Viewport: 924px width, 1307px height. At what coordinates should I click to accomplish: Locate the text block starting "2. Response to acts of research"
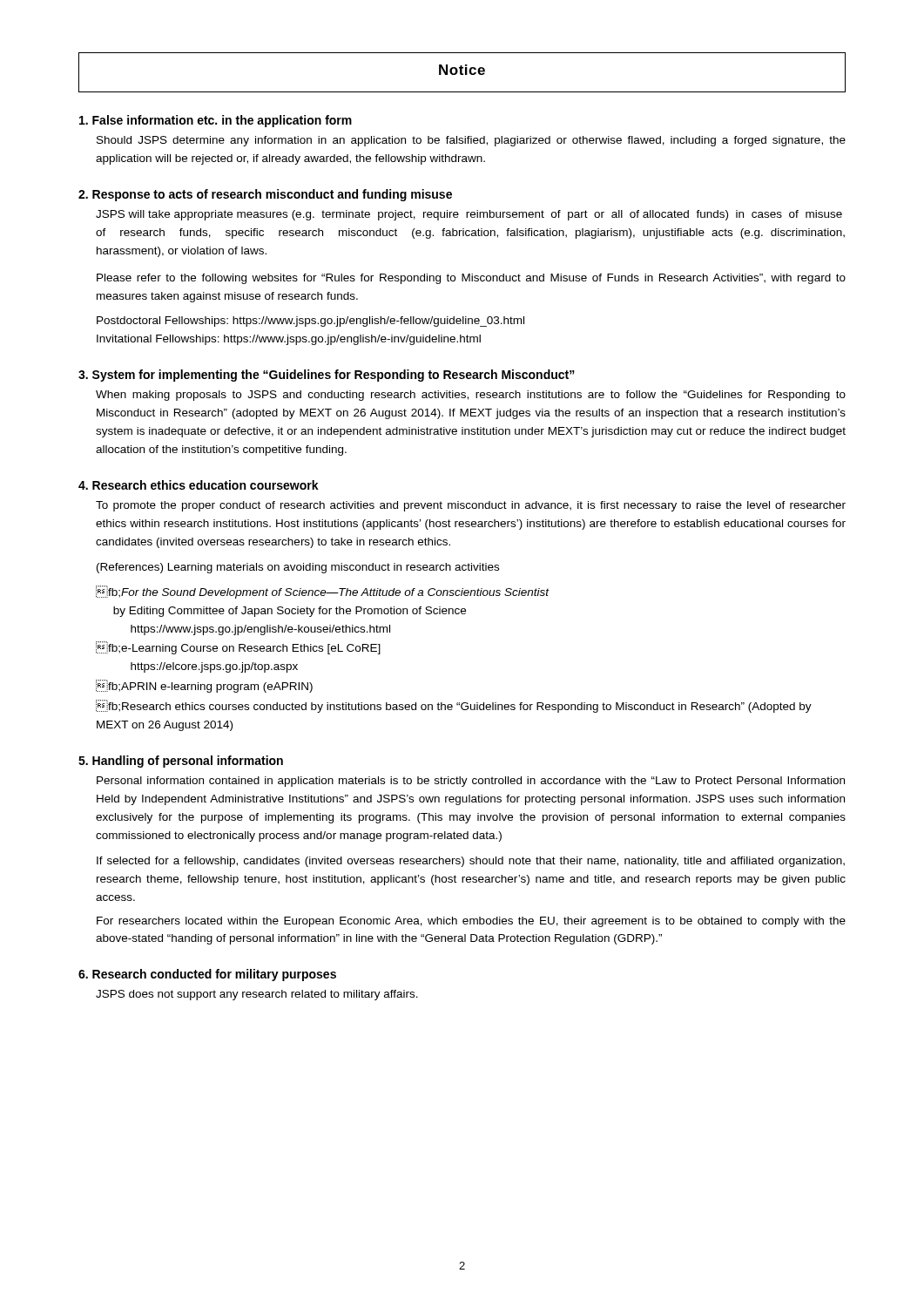(x=462, y=194)
